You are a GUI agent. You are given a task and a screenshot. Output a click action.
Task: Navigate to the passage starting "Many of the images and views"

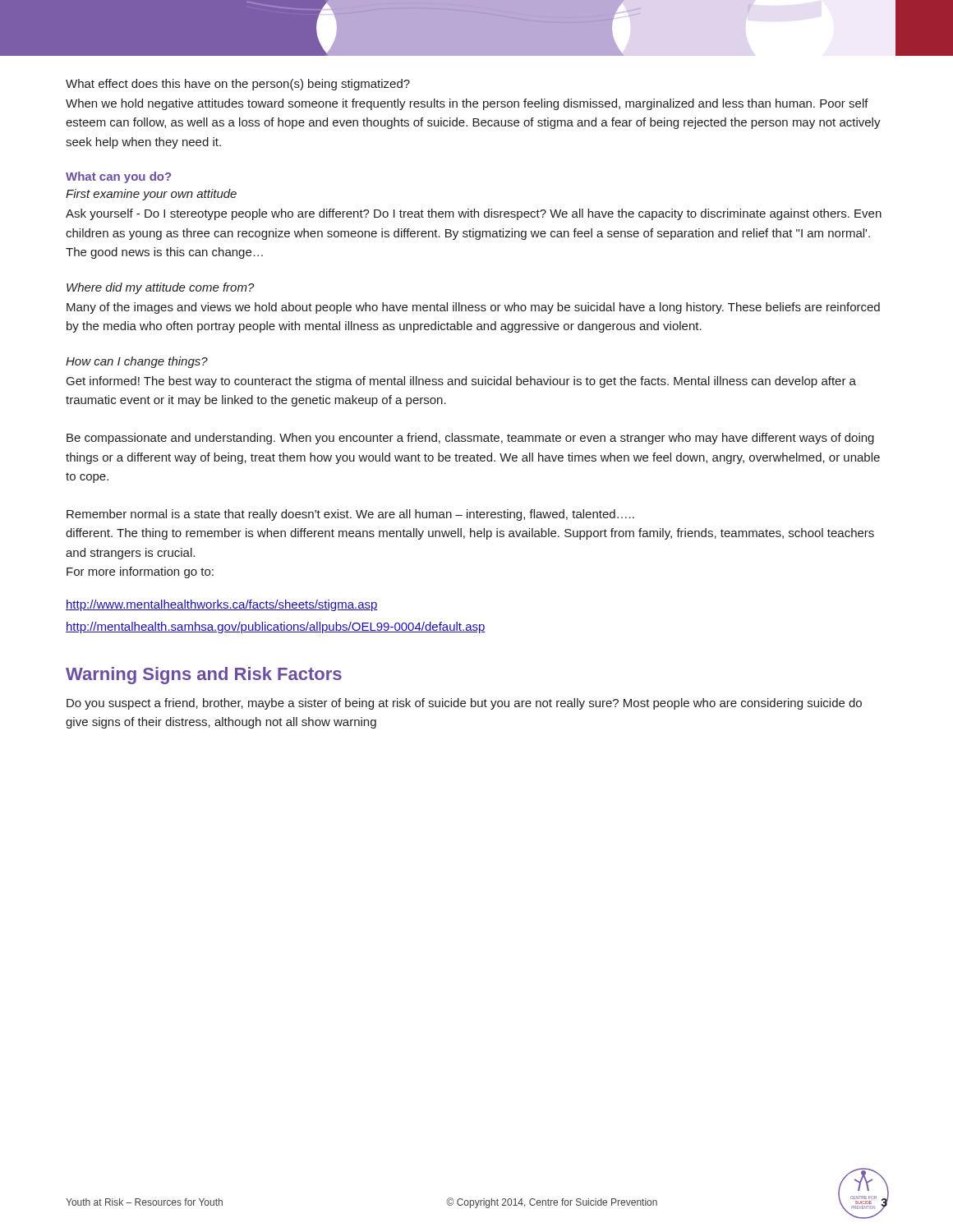pos(473,316)
